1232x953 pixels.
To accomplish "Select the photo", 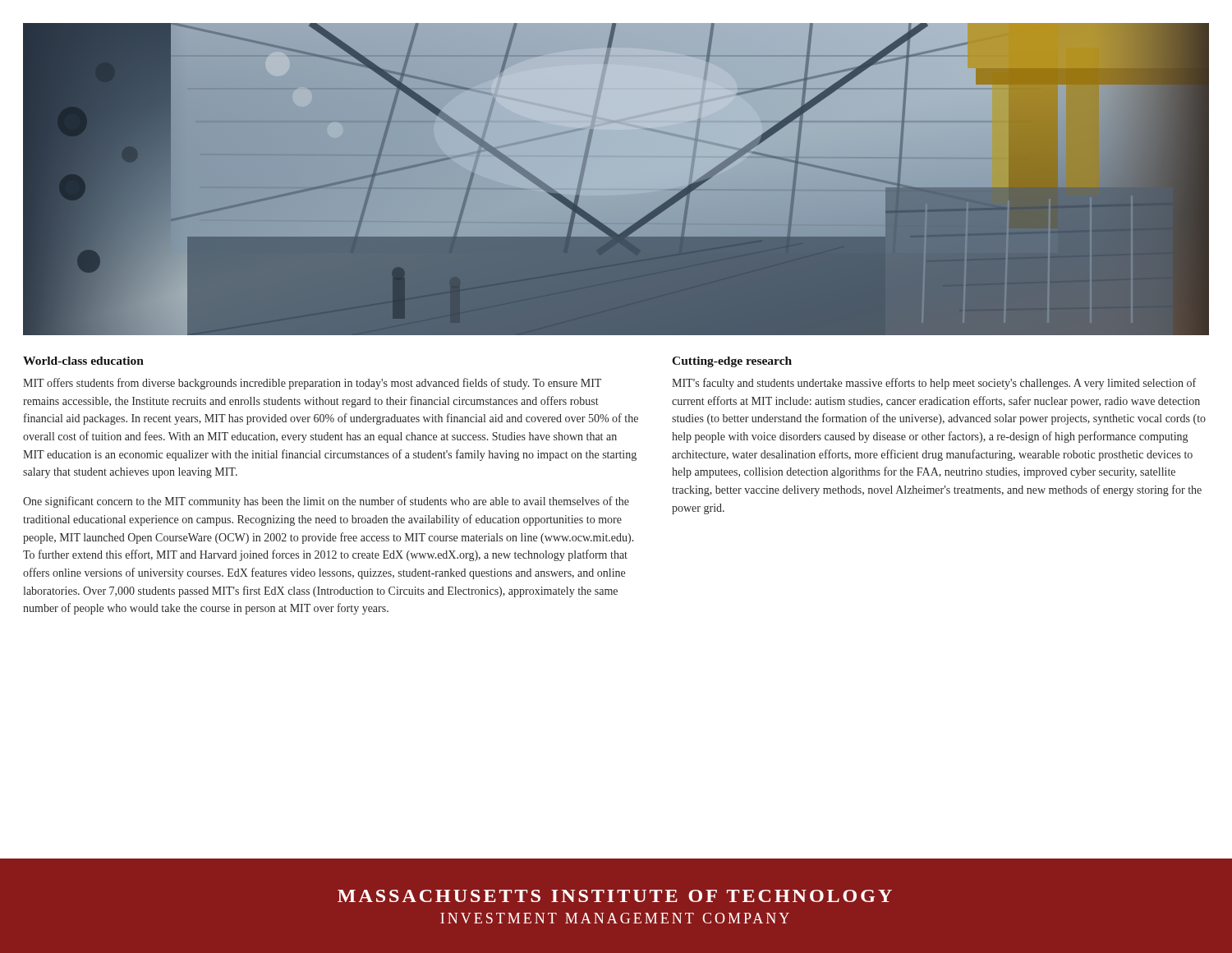I will point(616,179).
